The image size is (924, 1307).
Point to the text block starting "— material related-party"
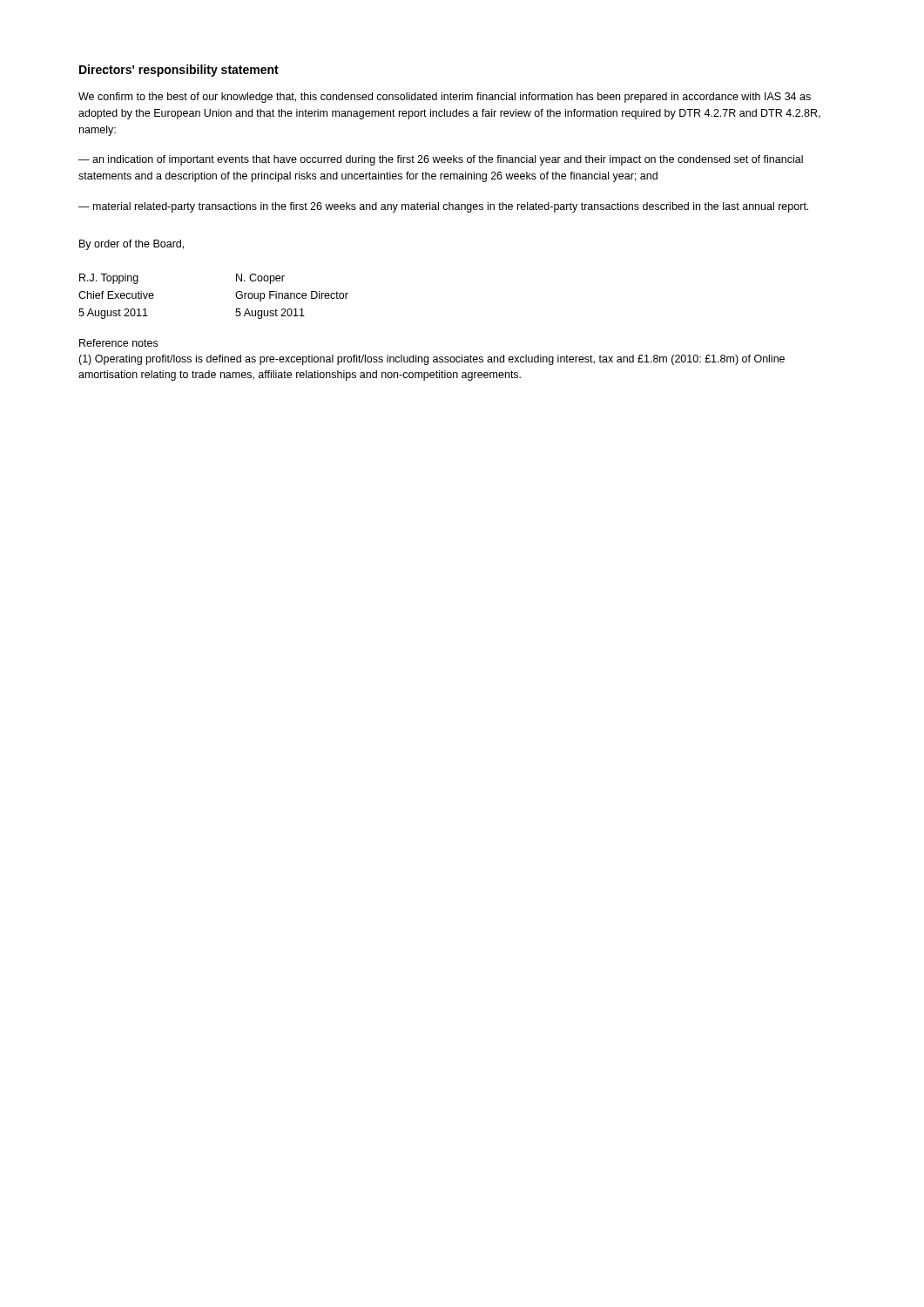point(444,206)
